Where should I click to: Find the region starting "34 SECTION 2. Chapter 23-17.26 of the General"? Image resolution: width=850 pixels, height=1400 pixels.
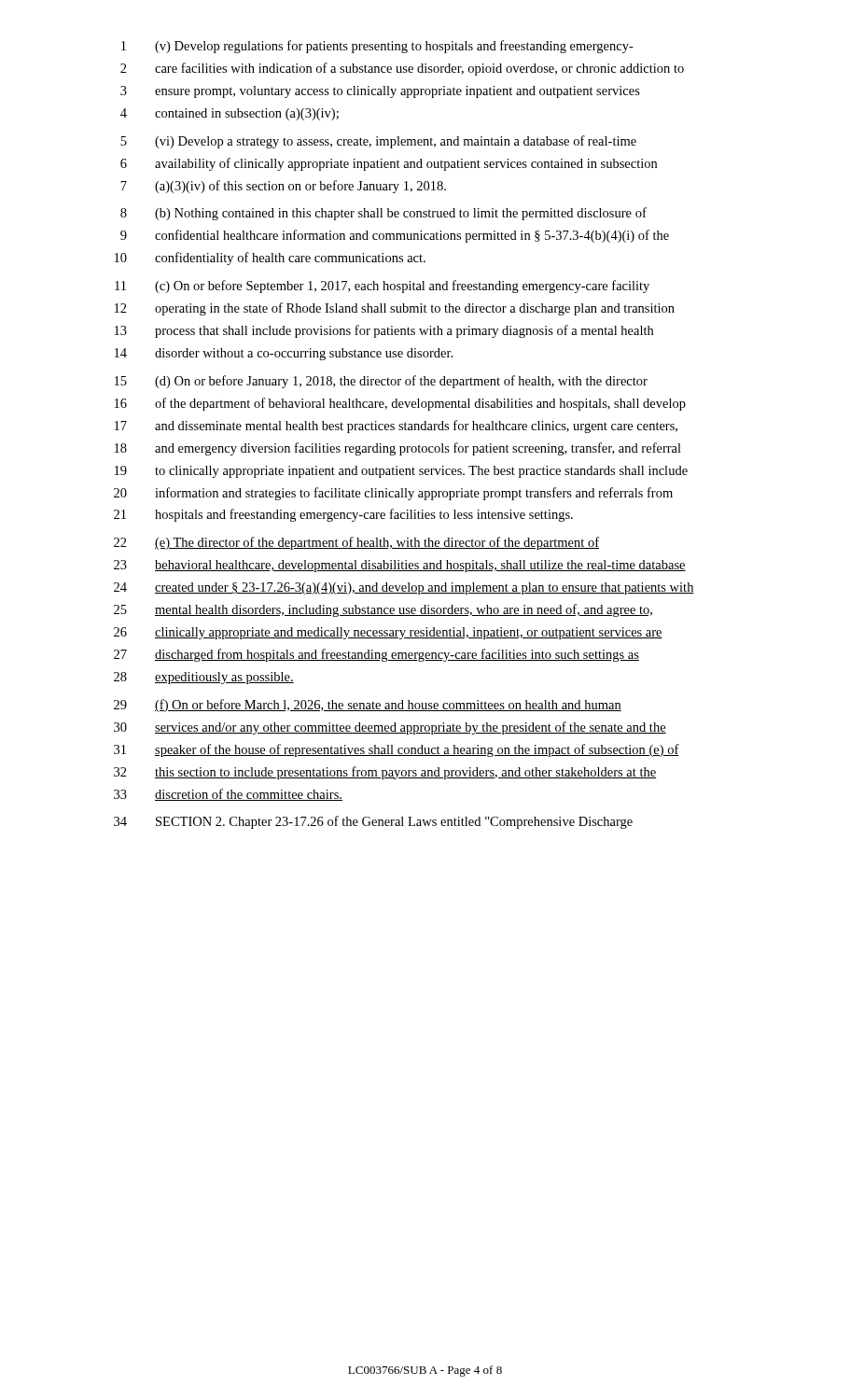pyautogui.click(x=444, y=823)
